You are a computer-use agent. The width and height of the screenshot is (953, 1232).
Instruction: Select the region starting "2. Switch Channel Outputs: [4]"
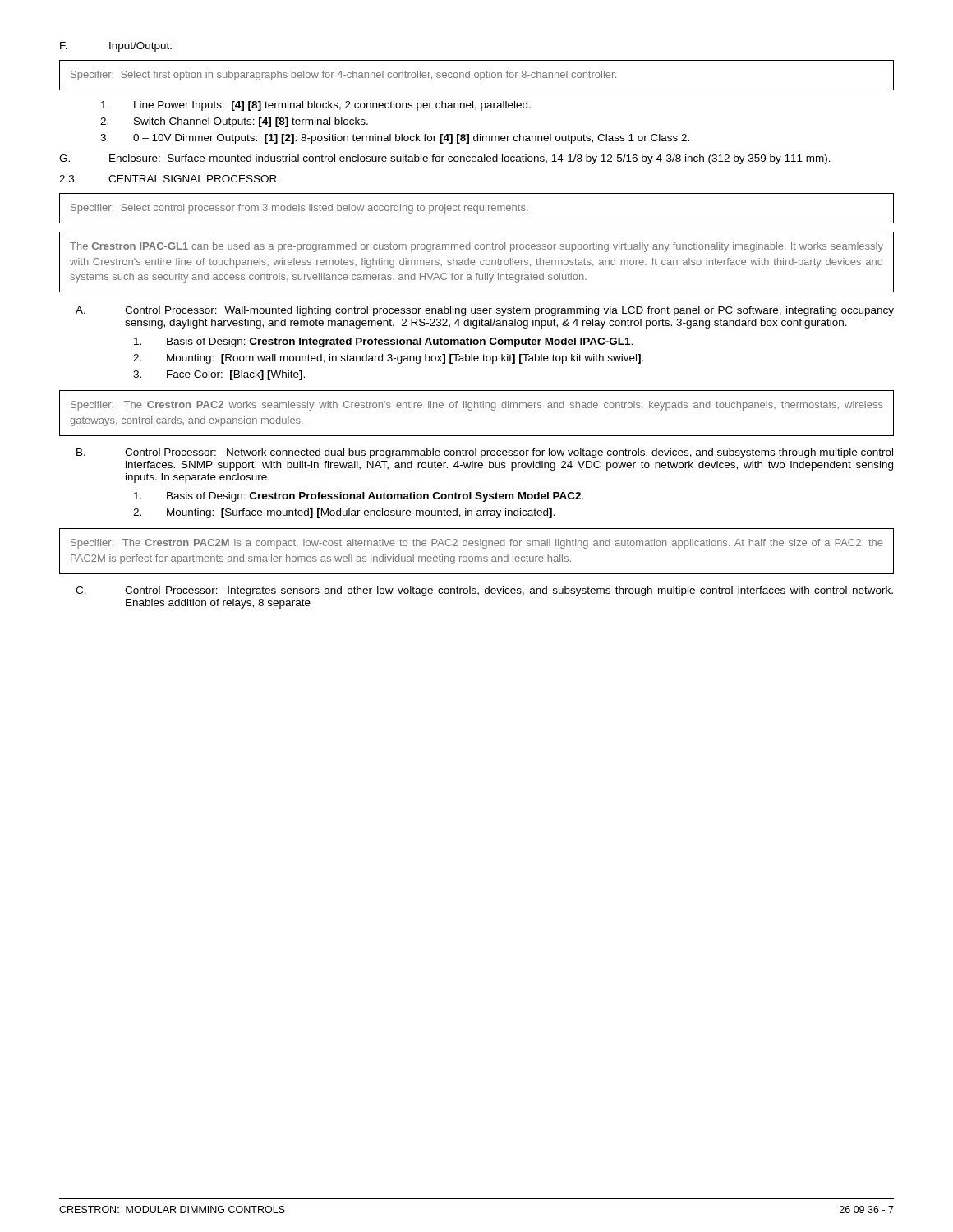pos(234,121)
